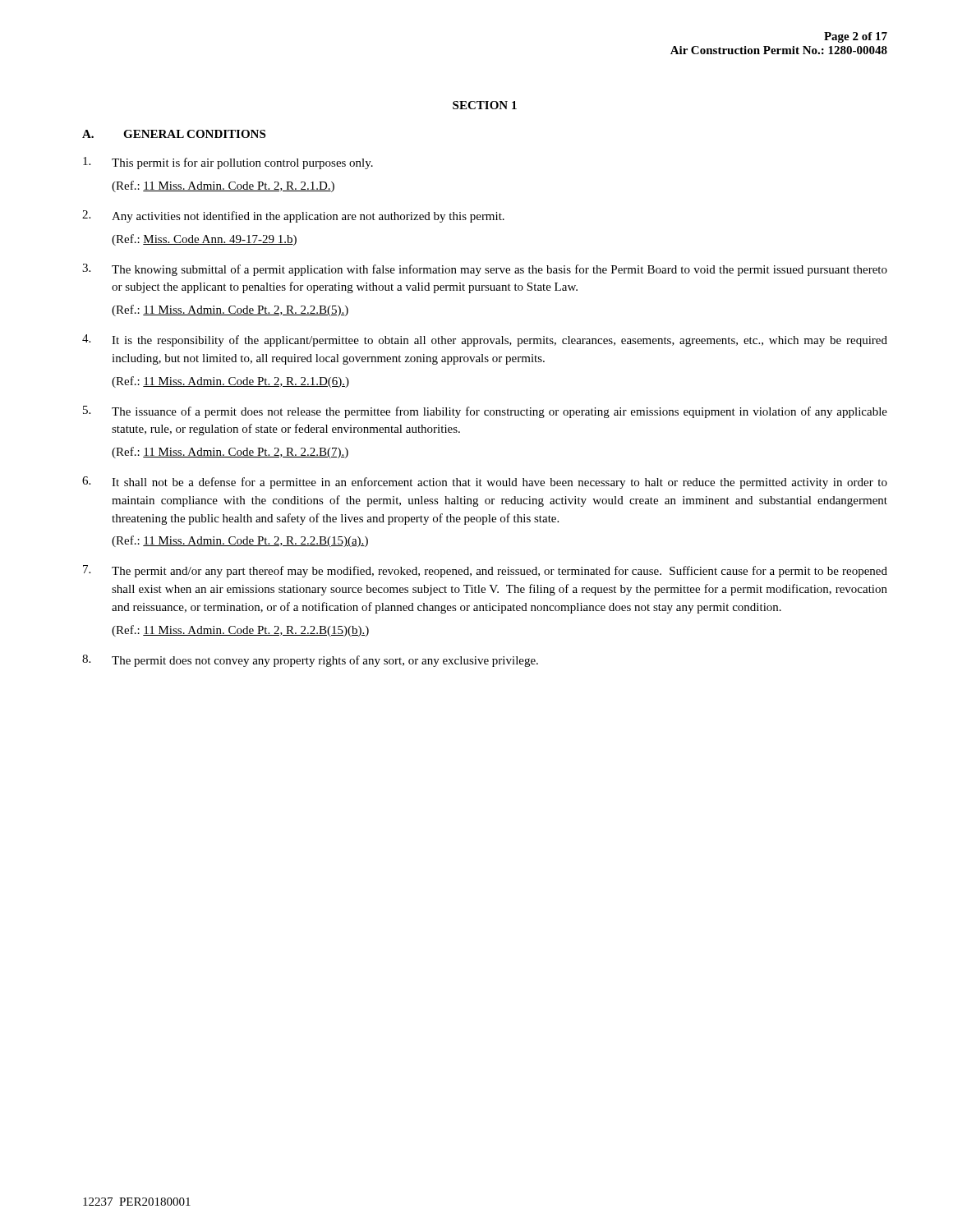
Task: Find the list item containing "7. The permit and/or any part"
Action: click(x=485, y=590)
